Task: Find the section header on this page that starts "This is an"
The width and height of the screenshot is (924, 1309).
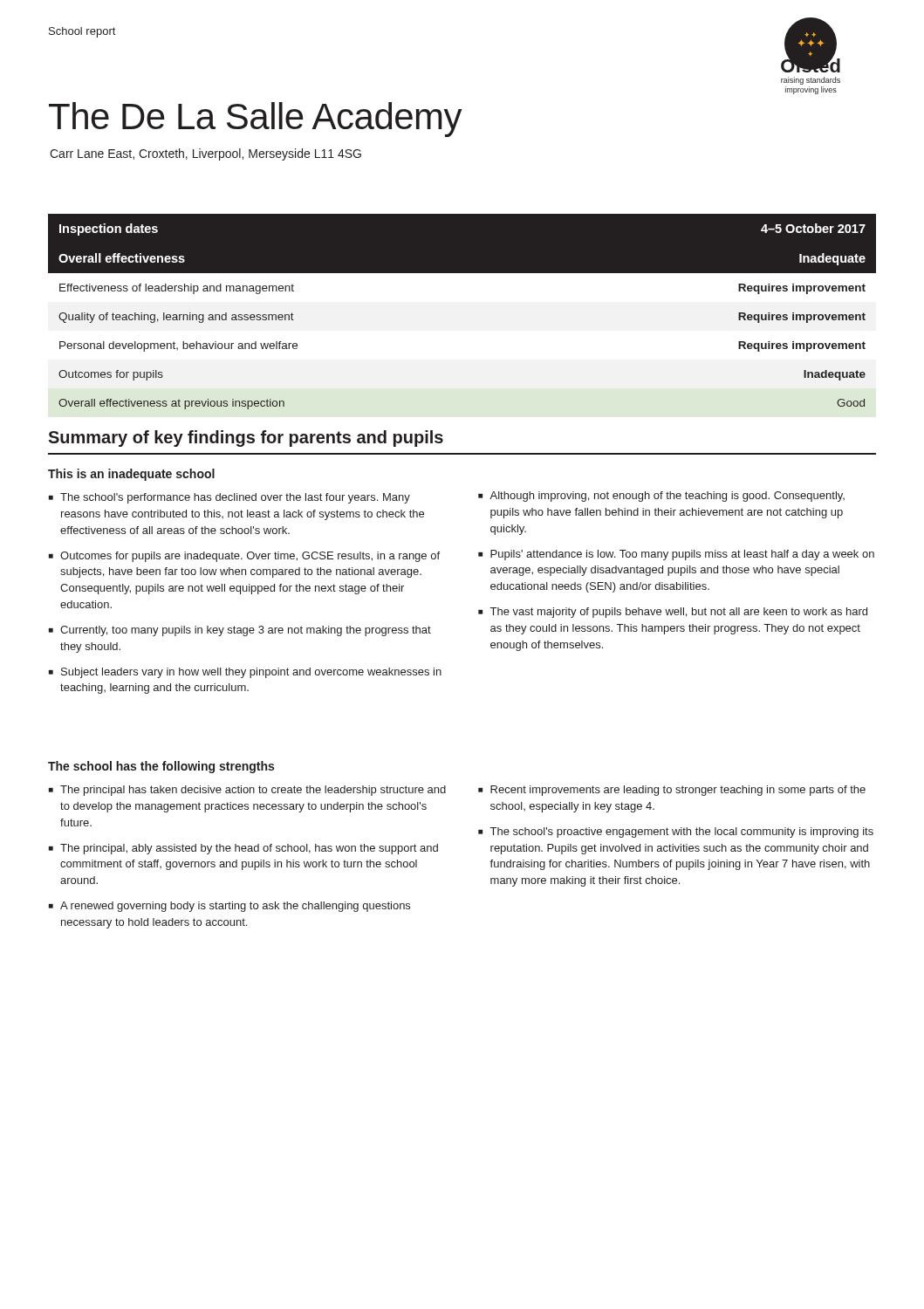Action: click(131, 474)
